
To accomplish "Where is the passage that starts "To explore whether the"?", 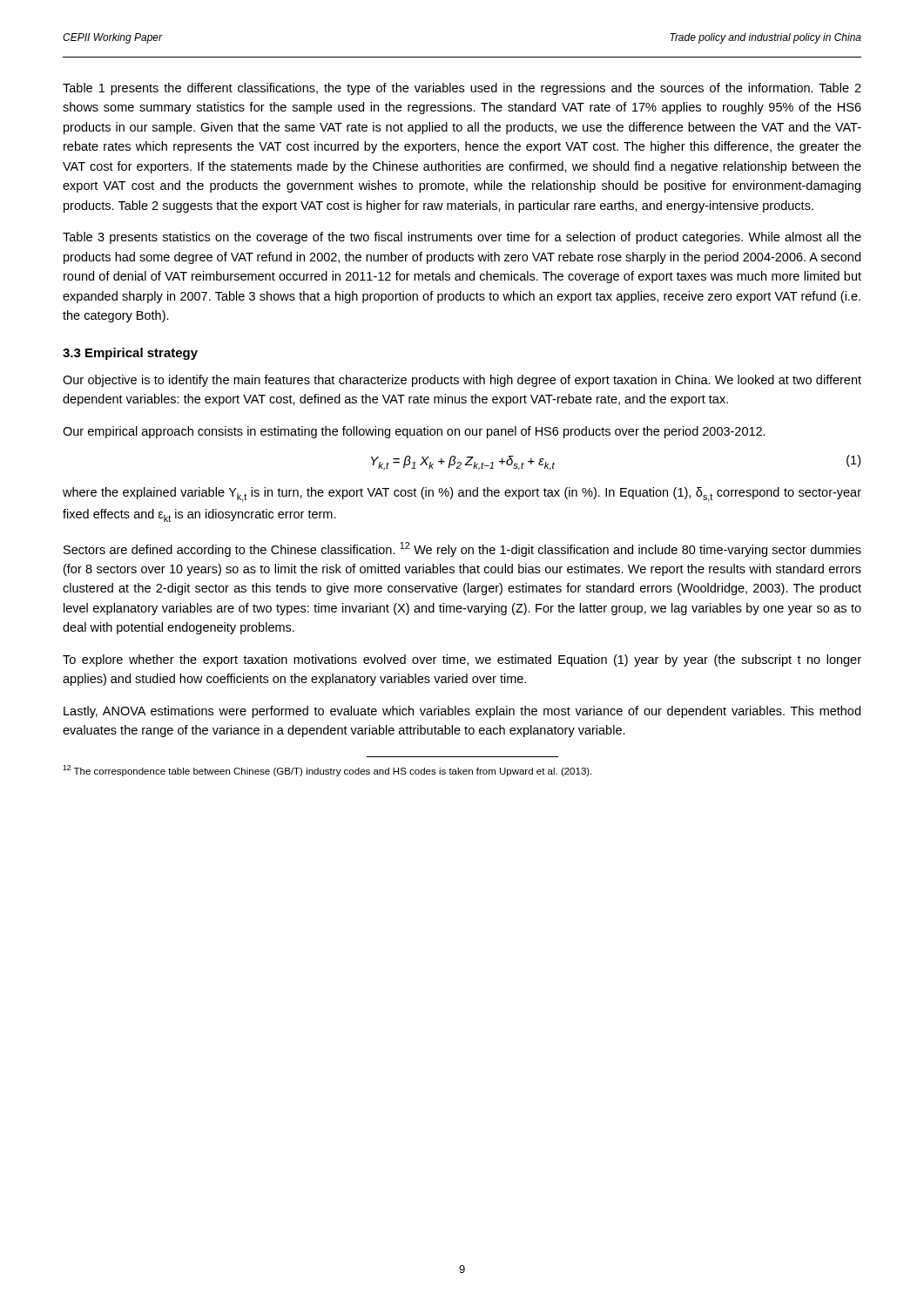I will coord(462,669).
